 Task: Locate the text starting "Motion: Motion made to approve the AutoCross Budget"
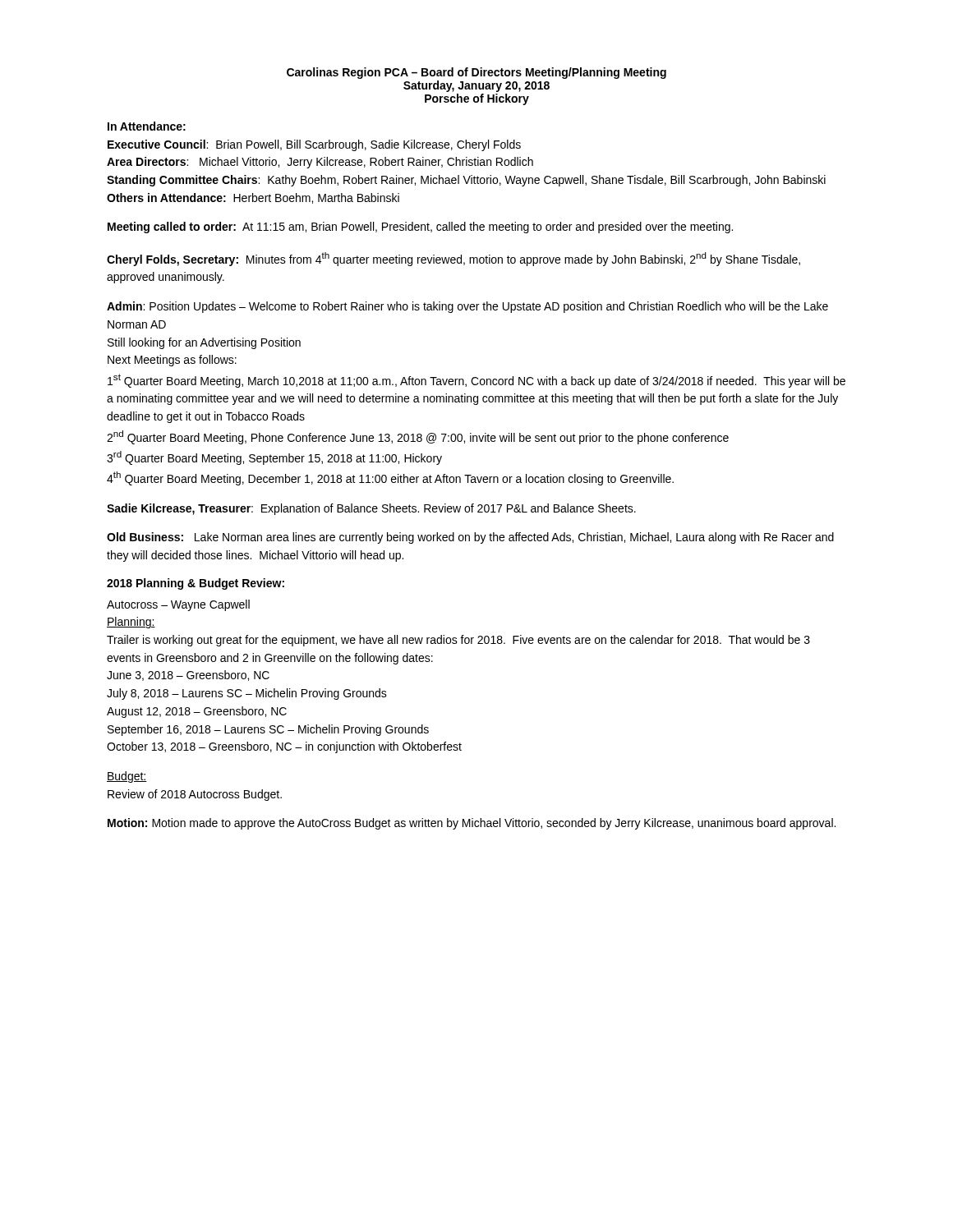472,823
